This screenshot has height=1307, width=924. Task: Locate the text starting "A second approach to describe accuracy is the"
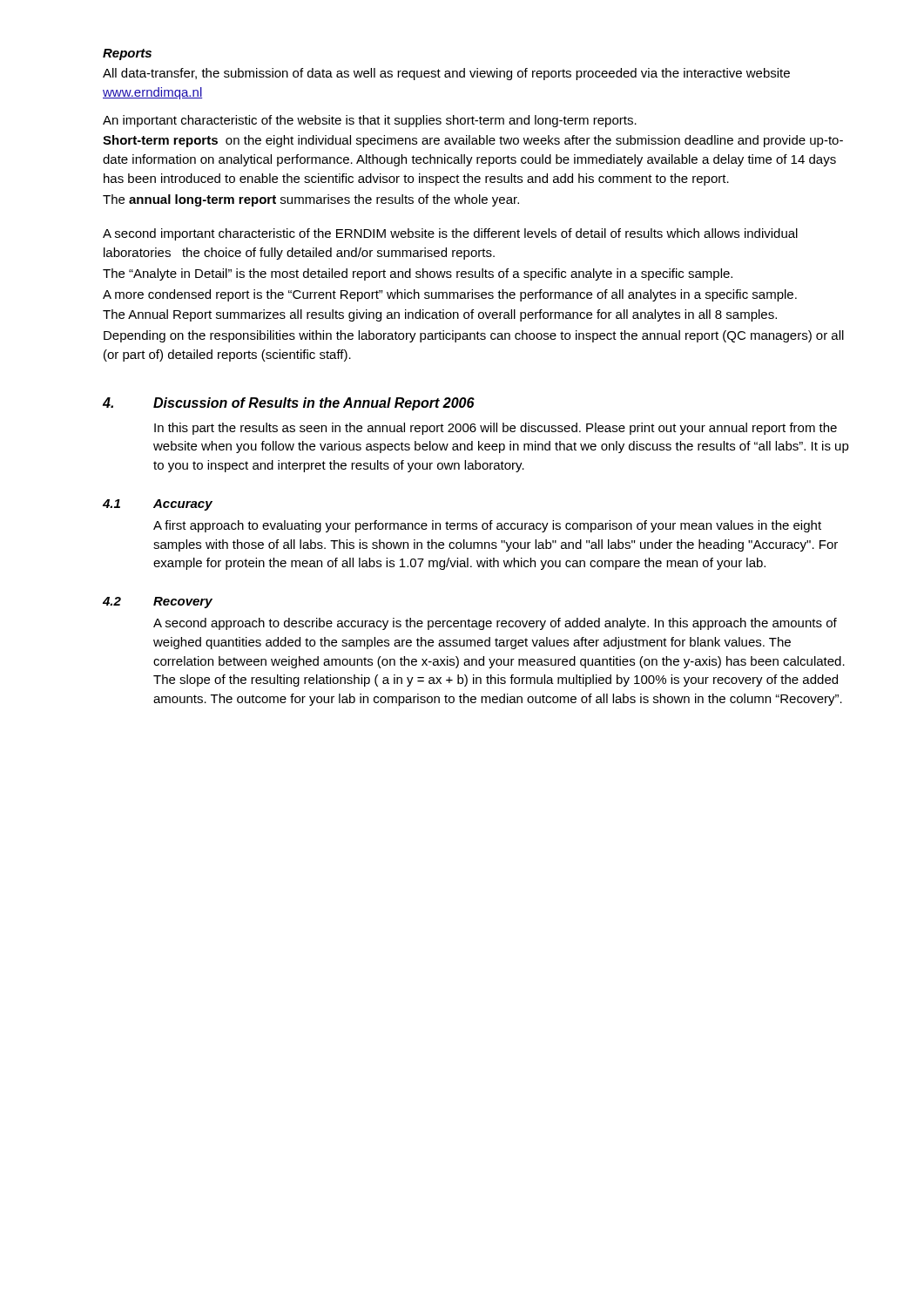(x=504, y=661)
